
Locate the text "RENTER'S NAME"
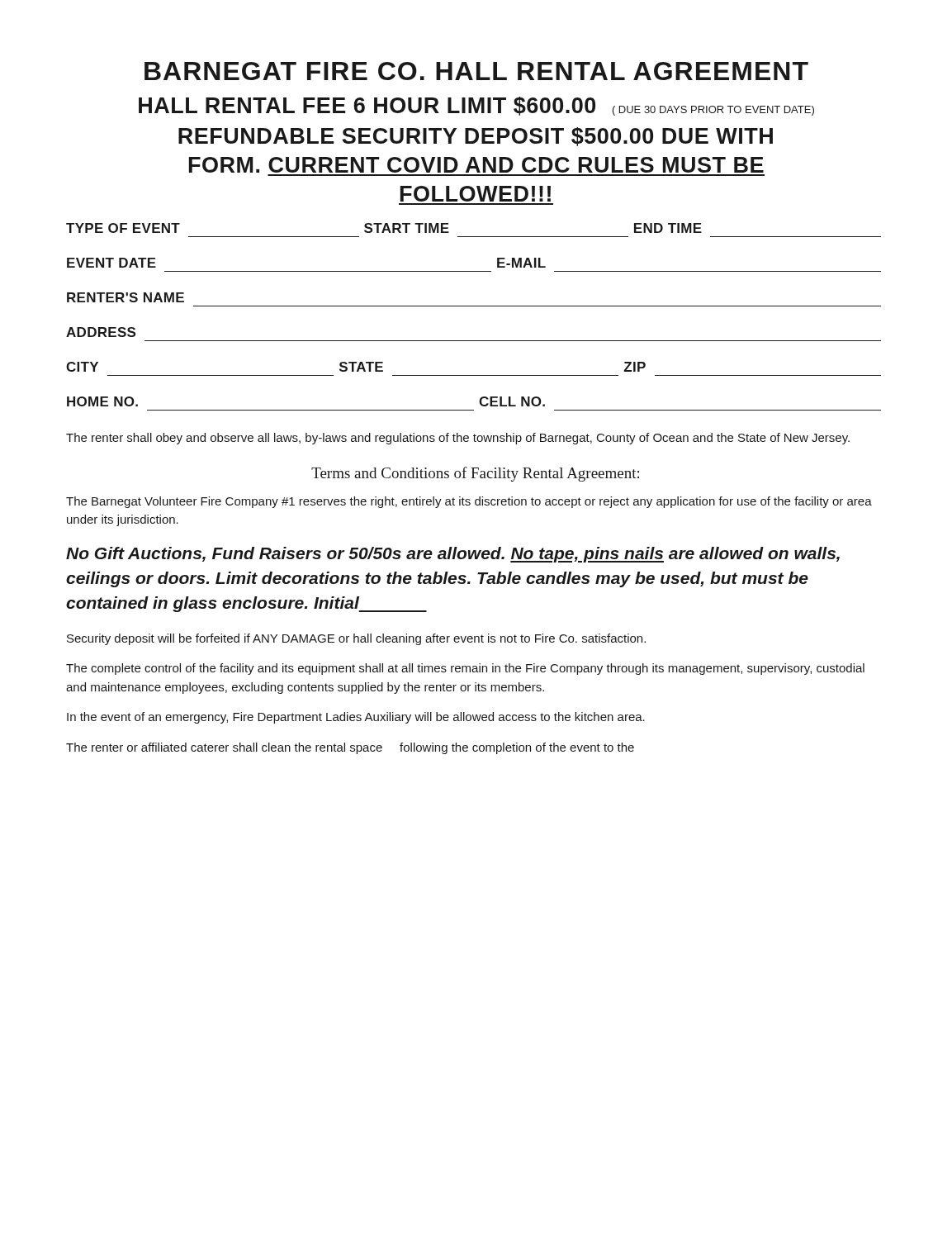474,298
